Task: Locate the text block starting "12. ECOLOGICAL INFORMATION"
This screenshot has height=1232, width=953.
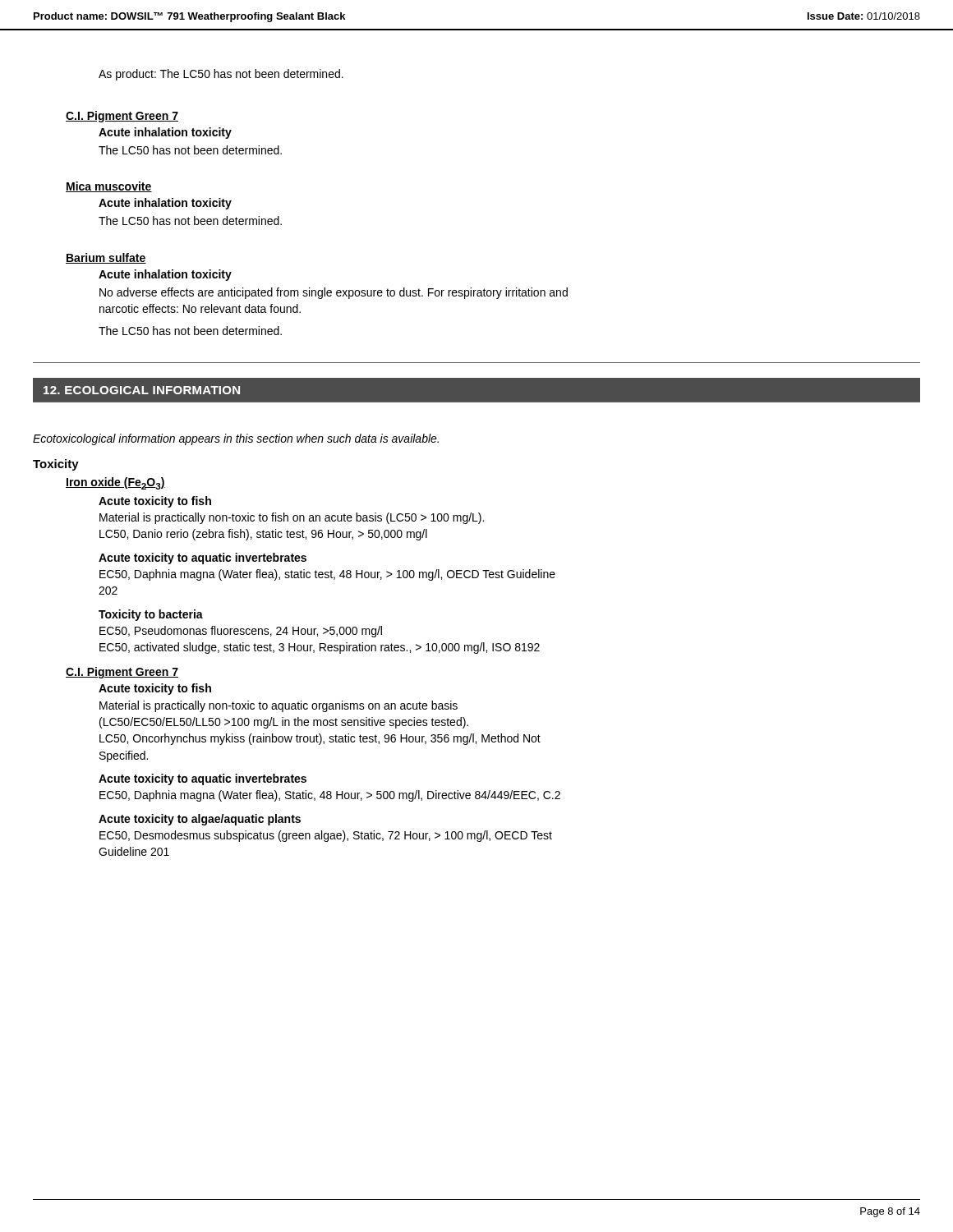Action: coord(142,390)
